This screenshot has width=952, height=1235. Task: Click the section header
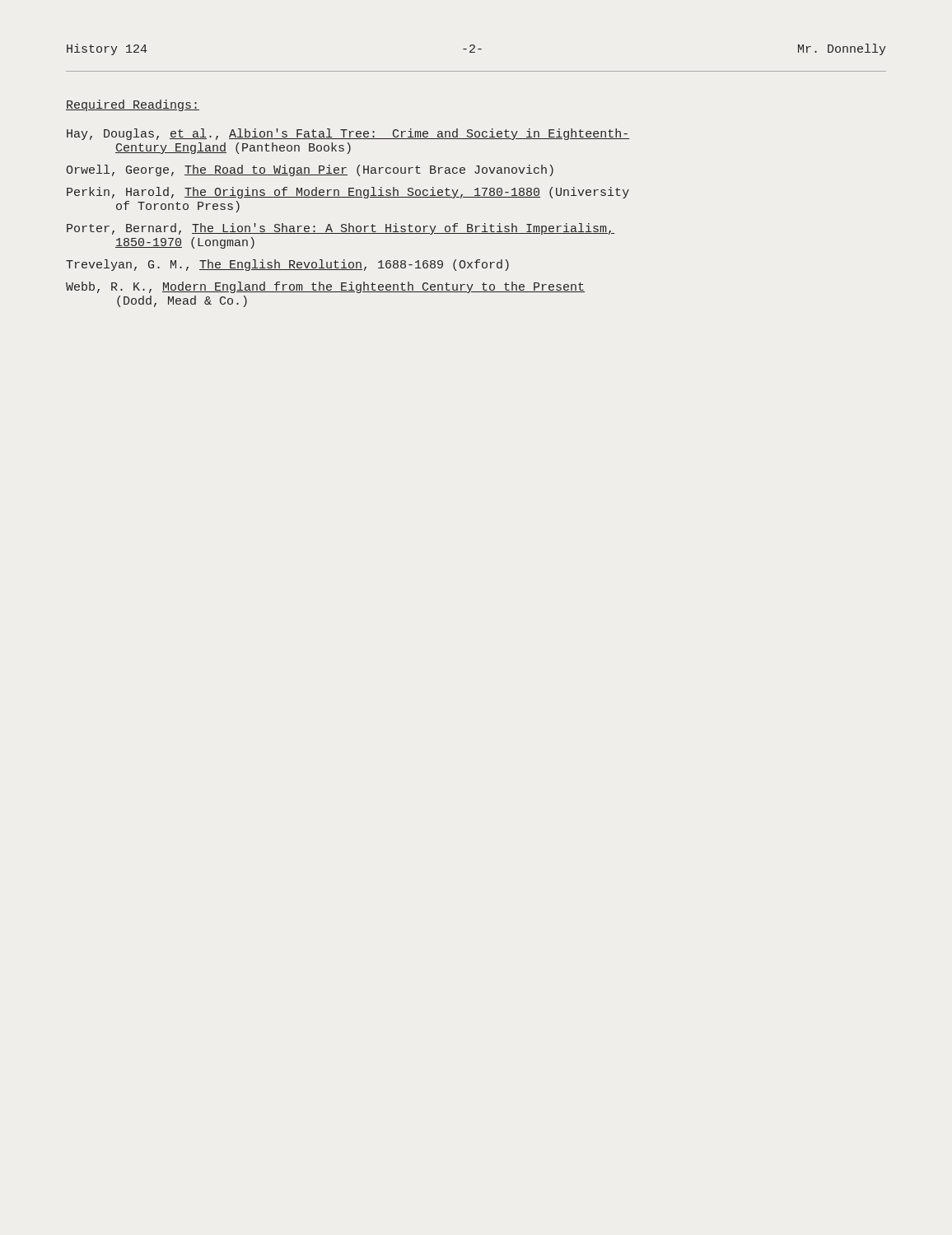[133, 106]
